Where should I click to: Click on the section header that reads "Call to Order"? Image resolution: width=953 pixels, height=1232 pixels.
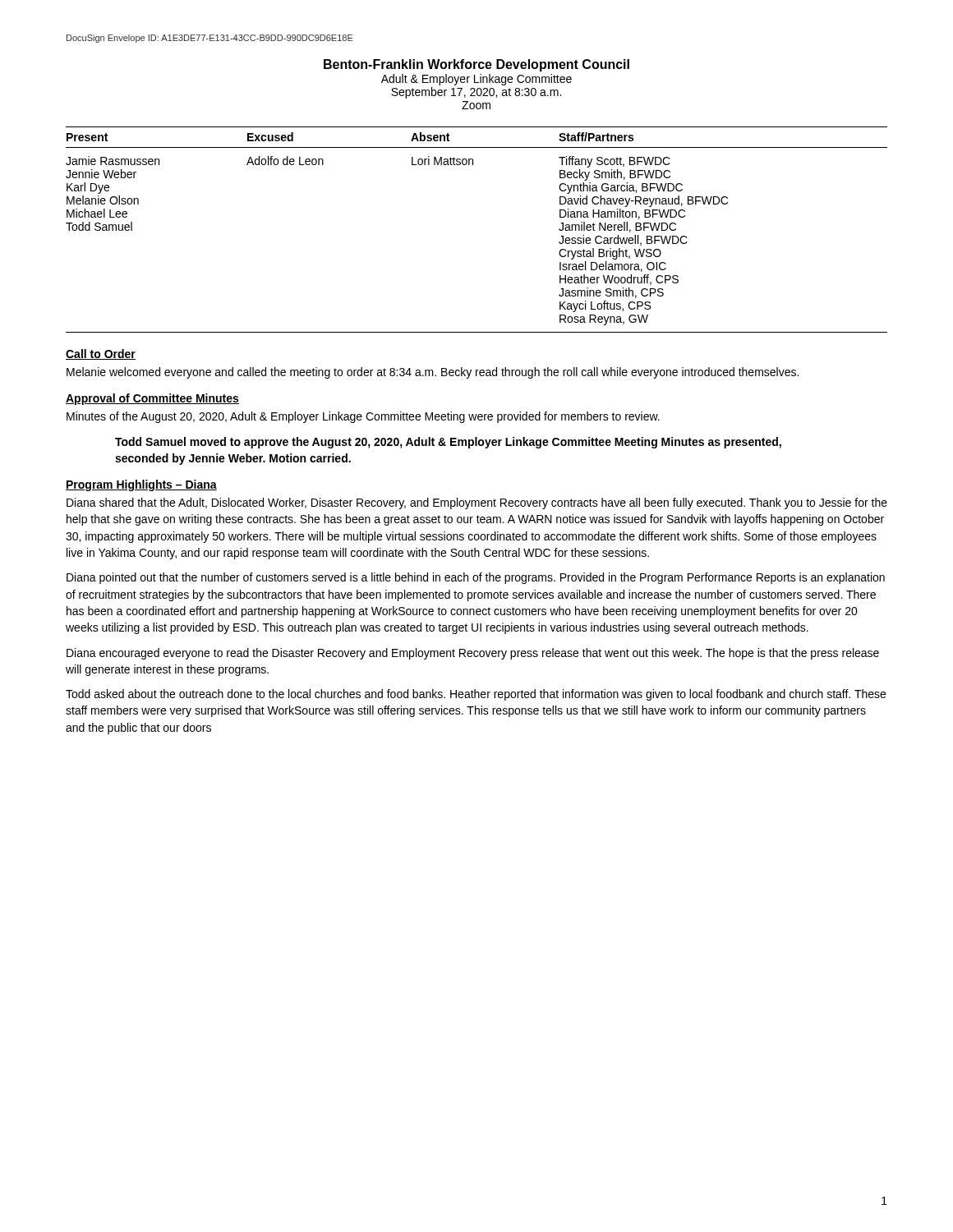101,354
